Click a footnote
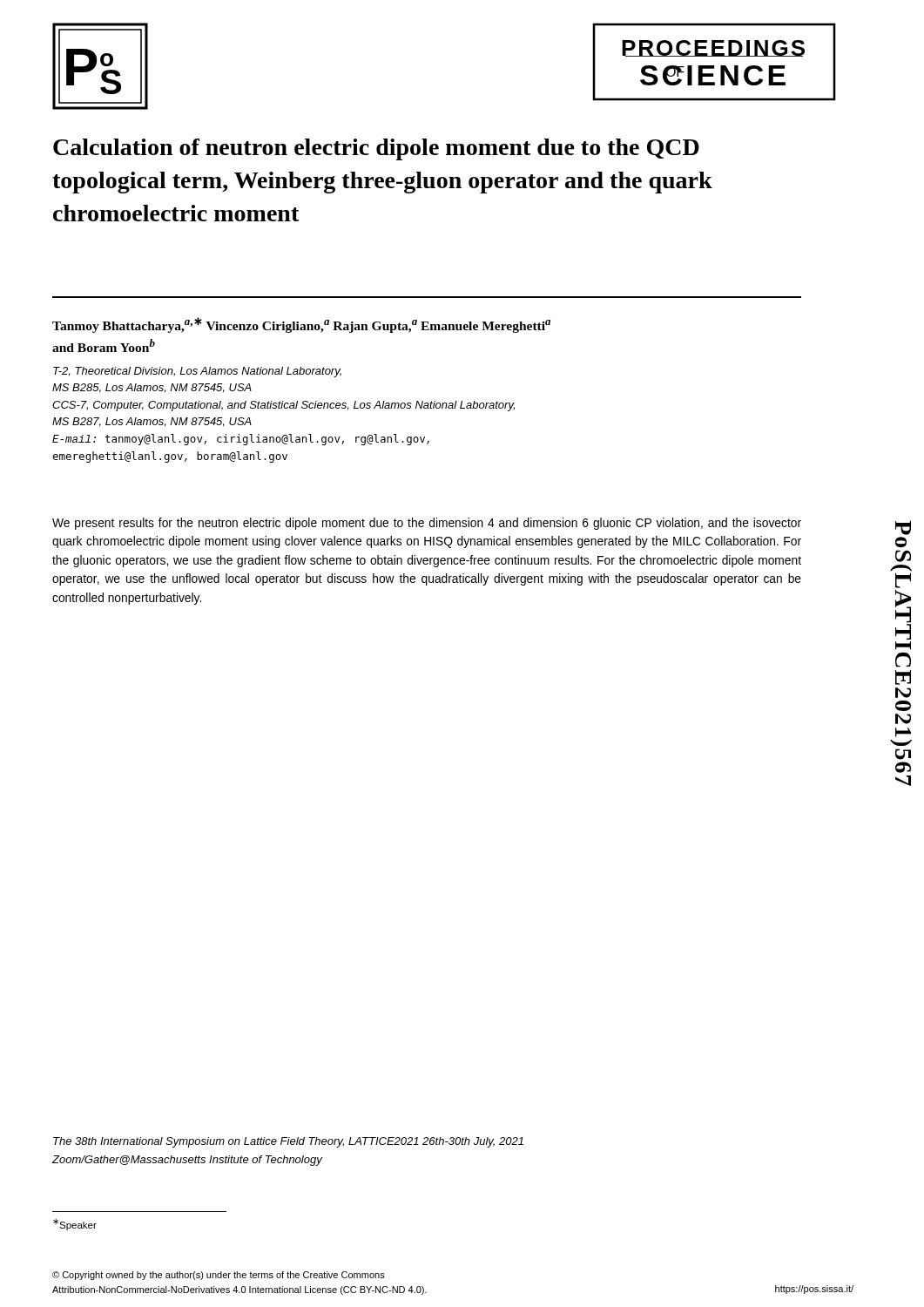Viewport: 924px width, 1307px height. click(74, 1223)
